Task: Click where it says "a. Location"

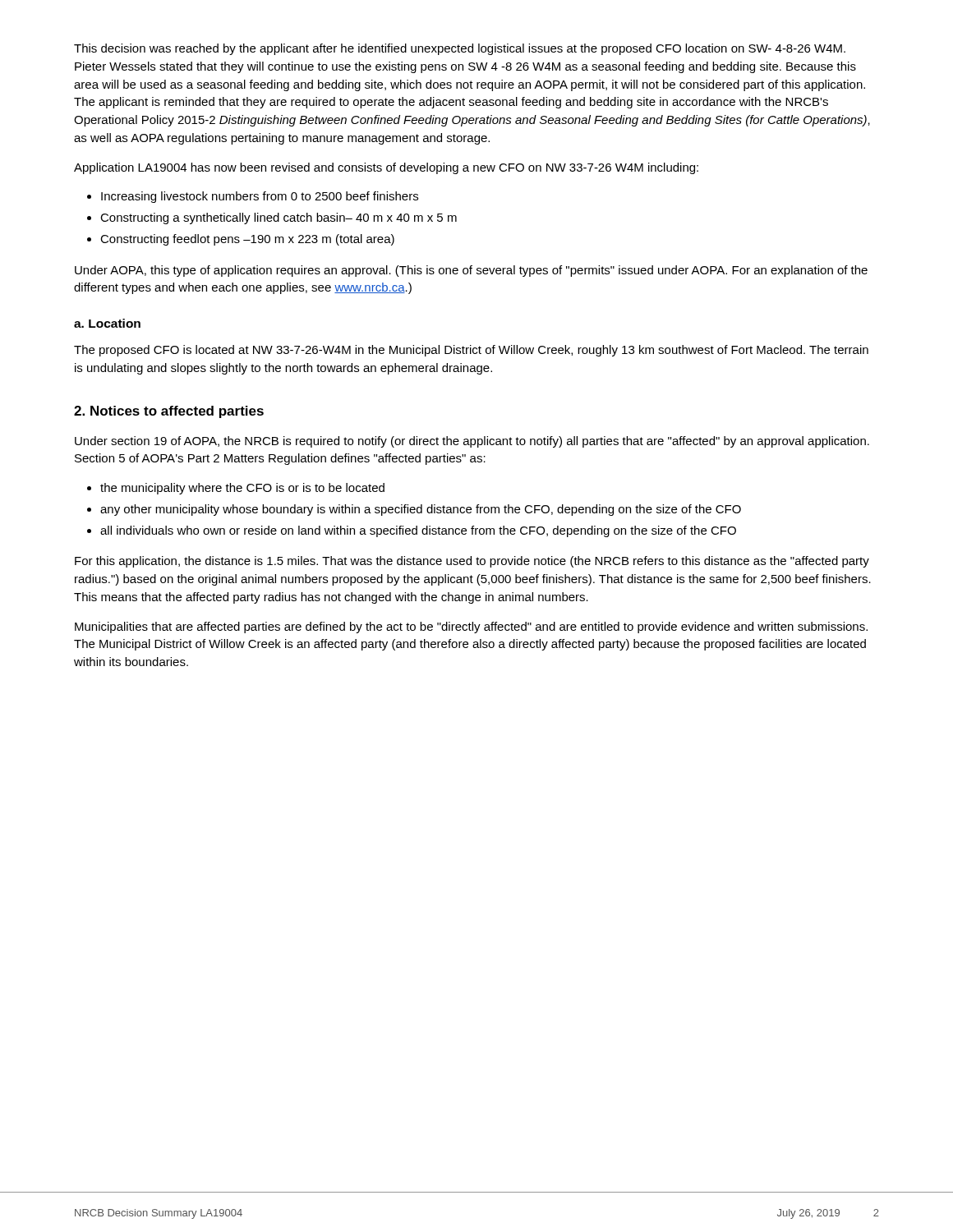Action: point(107,323)
